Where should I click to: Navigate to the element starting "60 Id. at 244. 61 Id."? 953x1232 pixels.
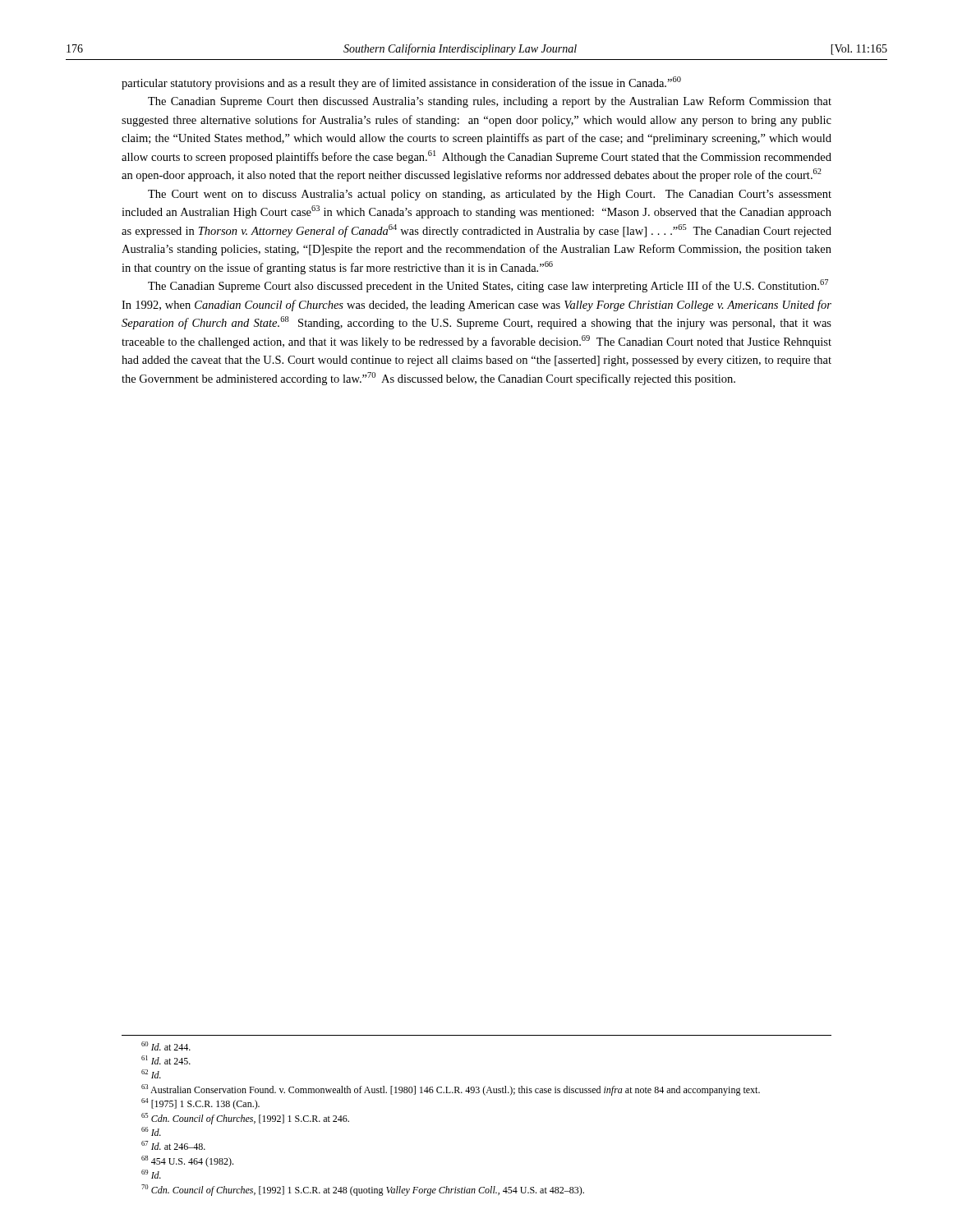[166, 1046]
